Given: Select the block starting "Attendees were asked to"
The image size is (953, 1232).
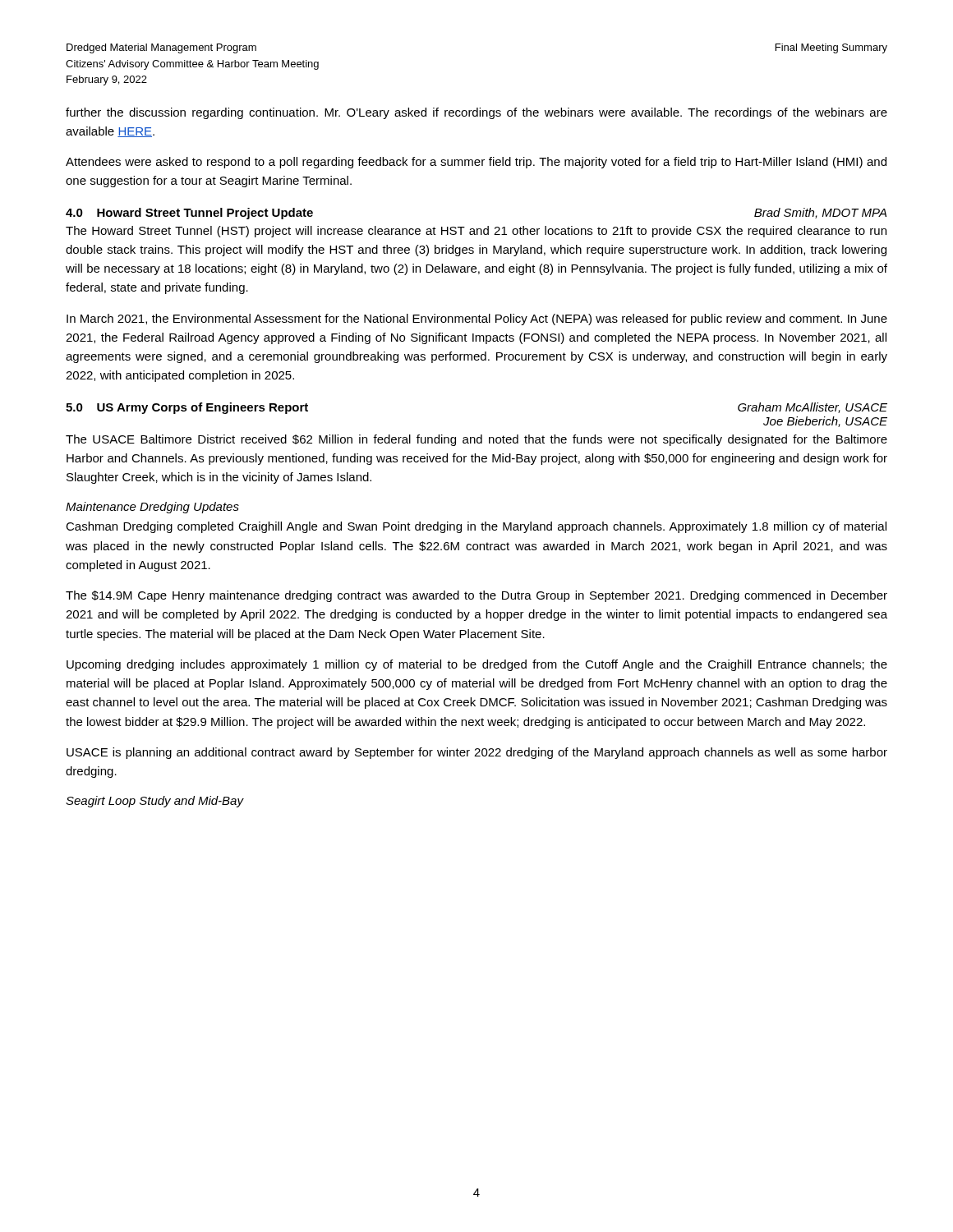Looking at the screenshot, I should tap(476, 171).
